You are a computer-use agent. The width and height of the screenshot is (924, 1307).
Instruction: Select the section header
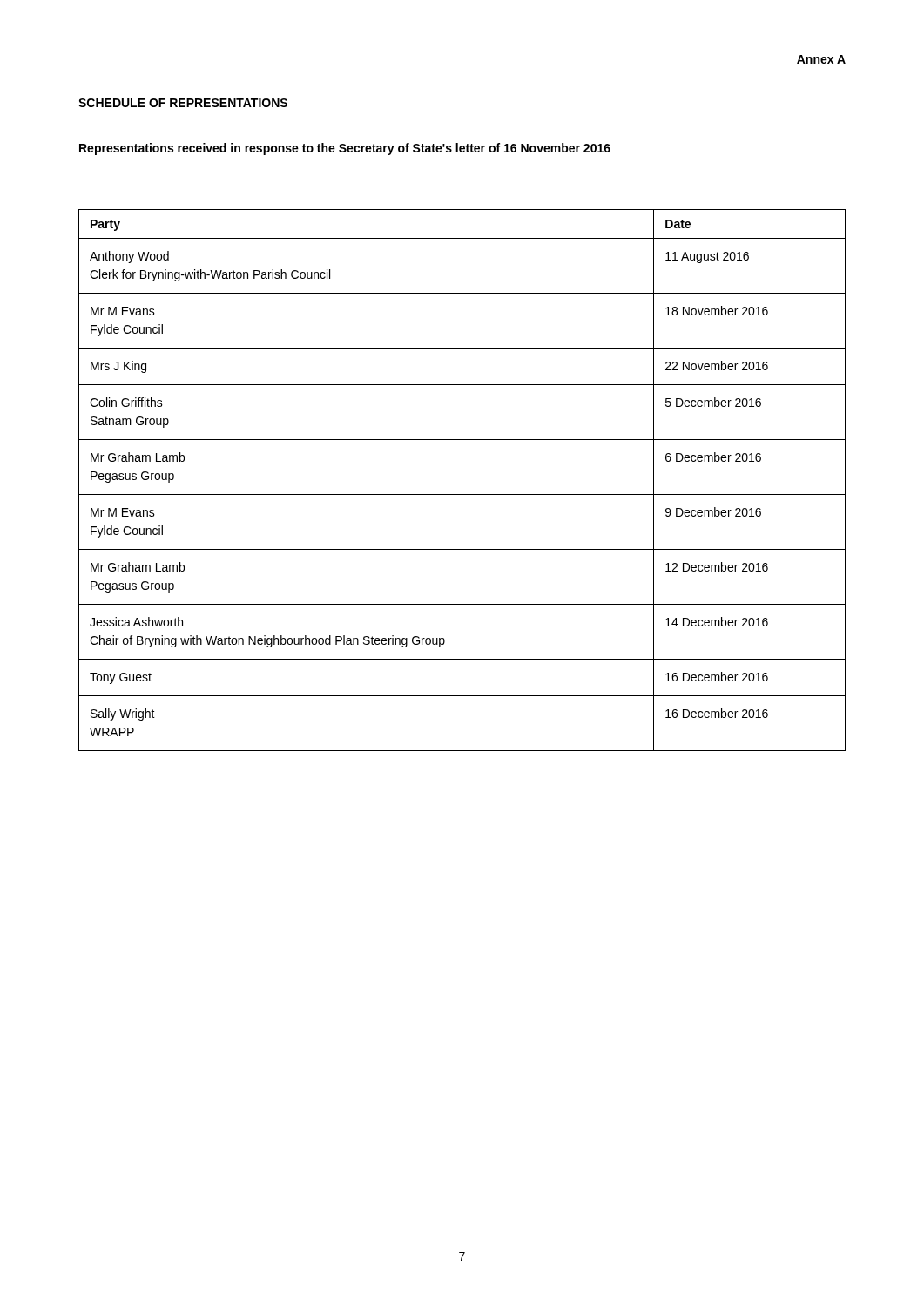click(x=183, y=103)
